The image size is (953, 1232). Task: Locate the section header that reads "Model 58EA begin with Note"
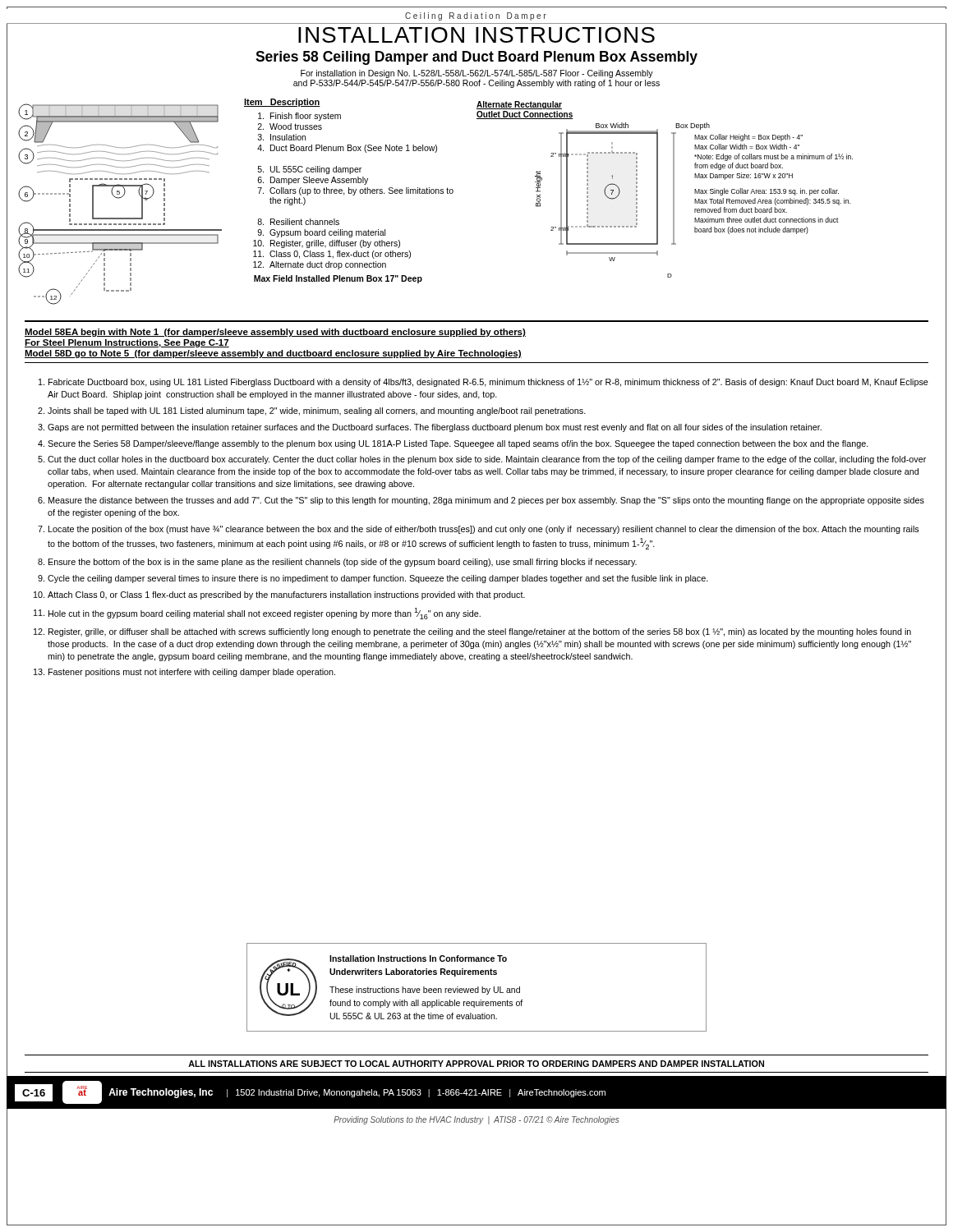coord(476,342)
